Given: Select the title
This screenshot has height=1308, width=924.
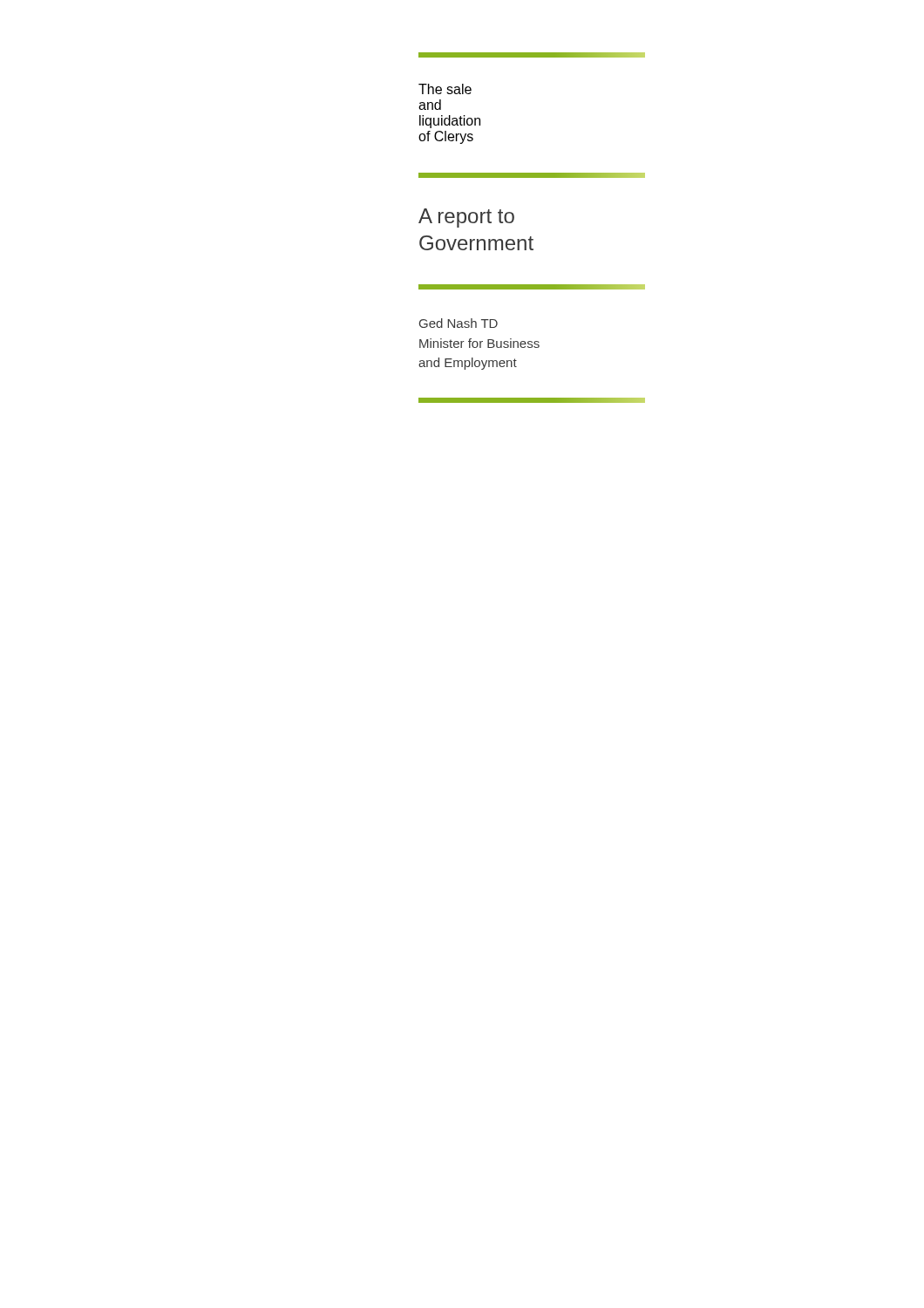Looking at the screenshot, I should [628, 113].
